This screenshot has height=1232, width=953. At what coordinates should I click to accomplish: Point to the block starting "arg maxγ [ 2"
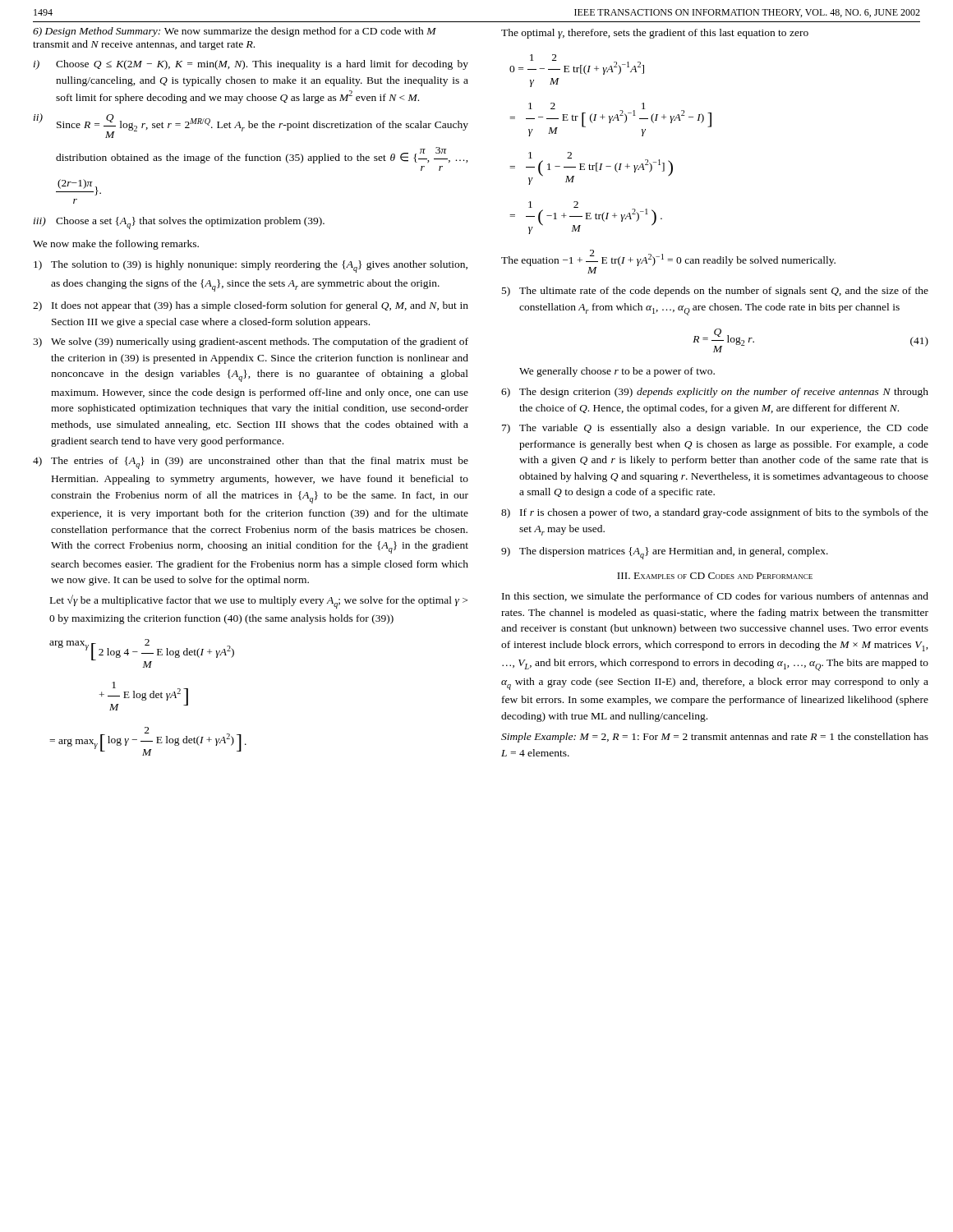tap(142, 653)
